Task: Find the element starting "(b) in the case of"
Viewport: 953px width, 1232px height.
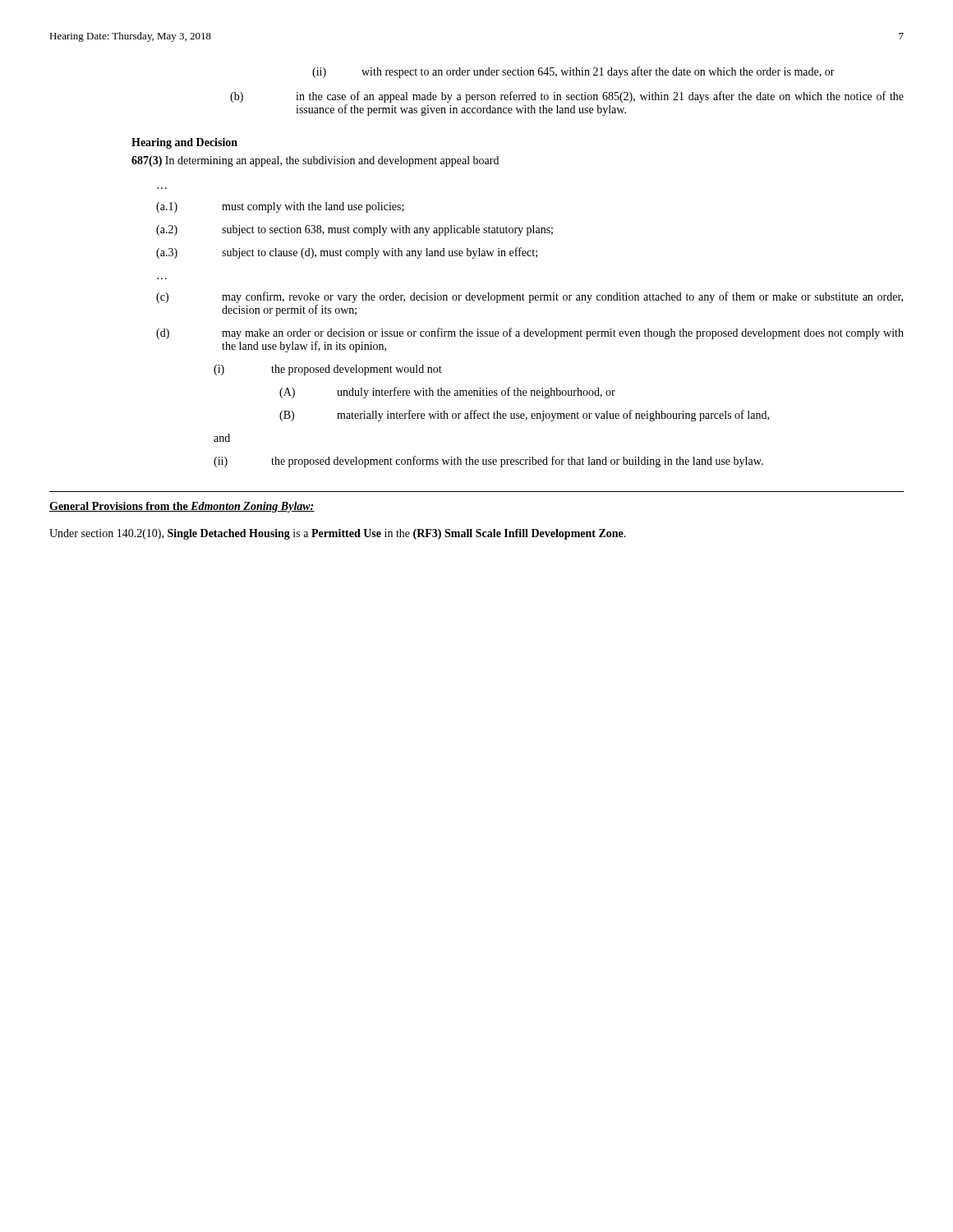Action: 567,103
